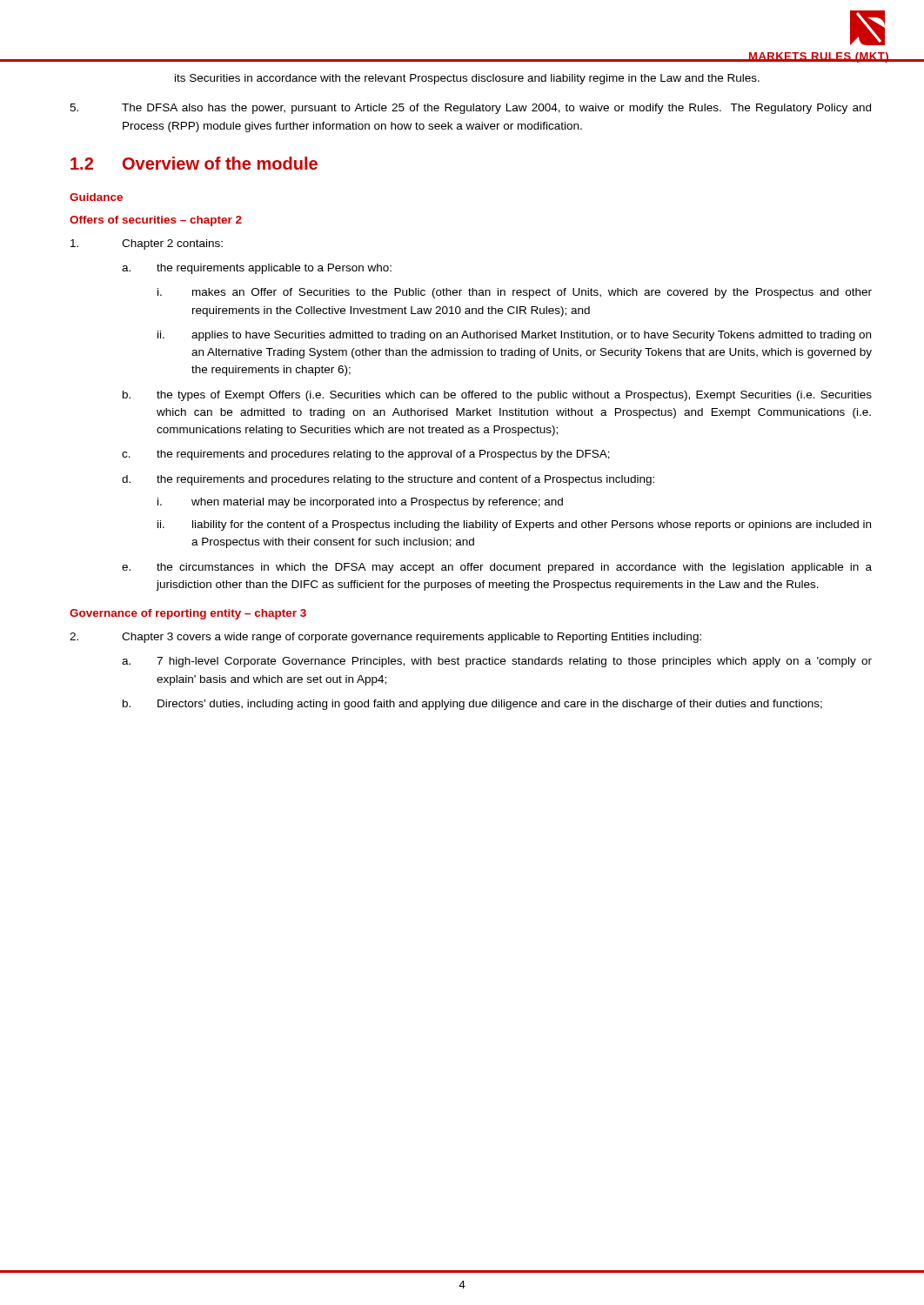
Task: Navigate to the passage starting "Chapter 2 contains:"
Action: coord(147,244)
